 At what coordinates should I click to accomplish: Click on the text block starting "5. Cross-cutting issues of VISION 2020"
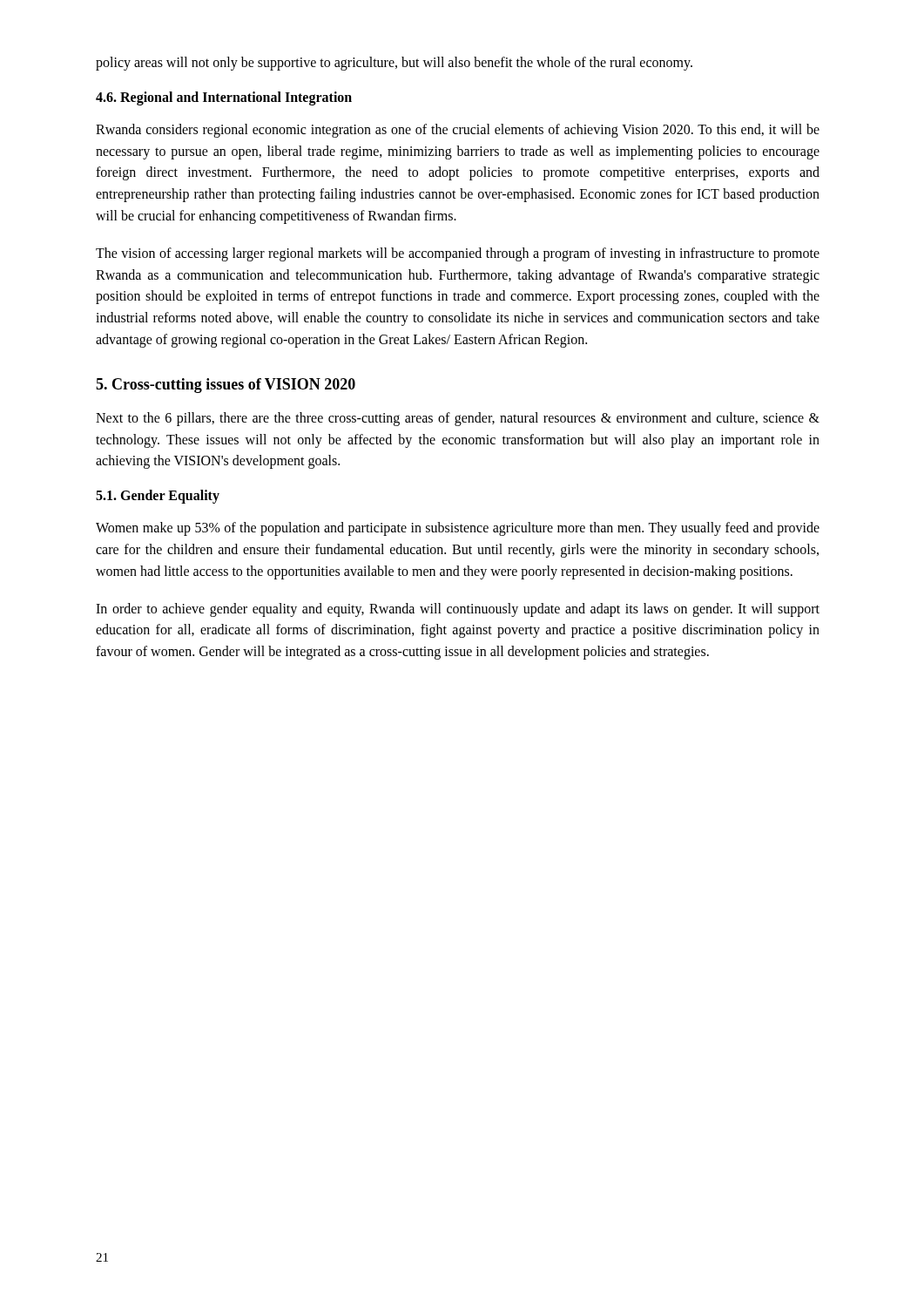(x=226, y=384)
